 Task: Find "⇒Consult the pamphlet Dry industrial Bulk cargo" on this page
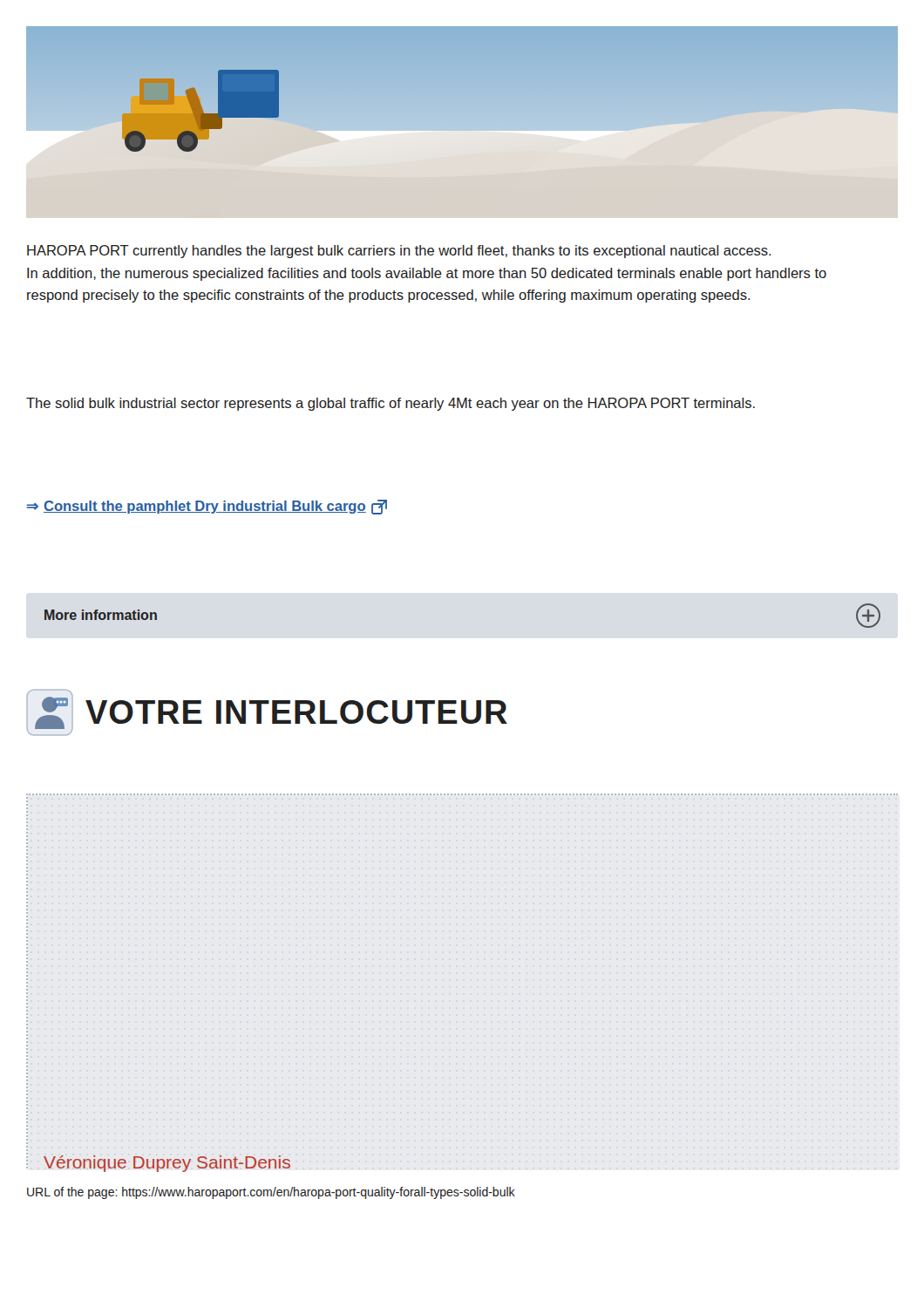point(207,507)
